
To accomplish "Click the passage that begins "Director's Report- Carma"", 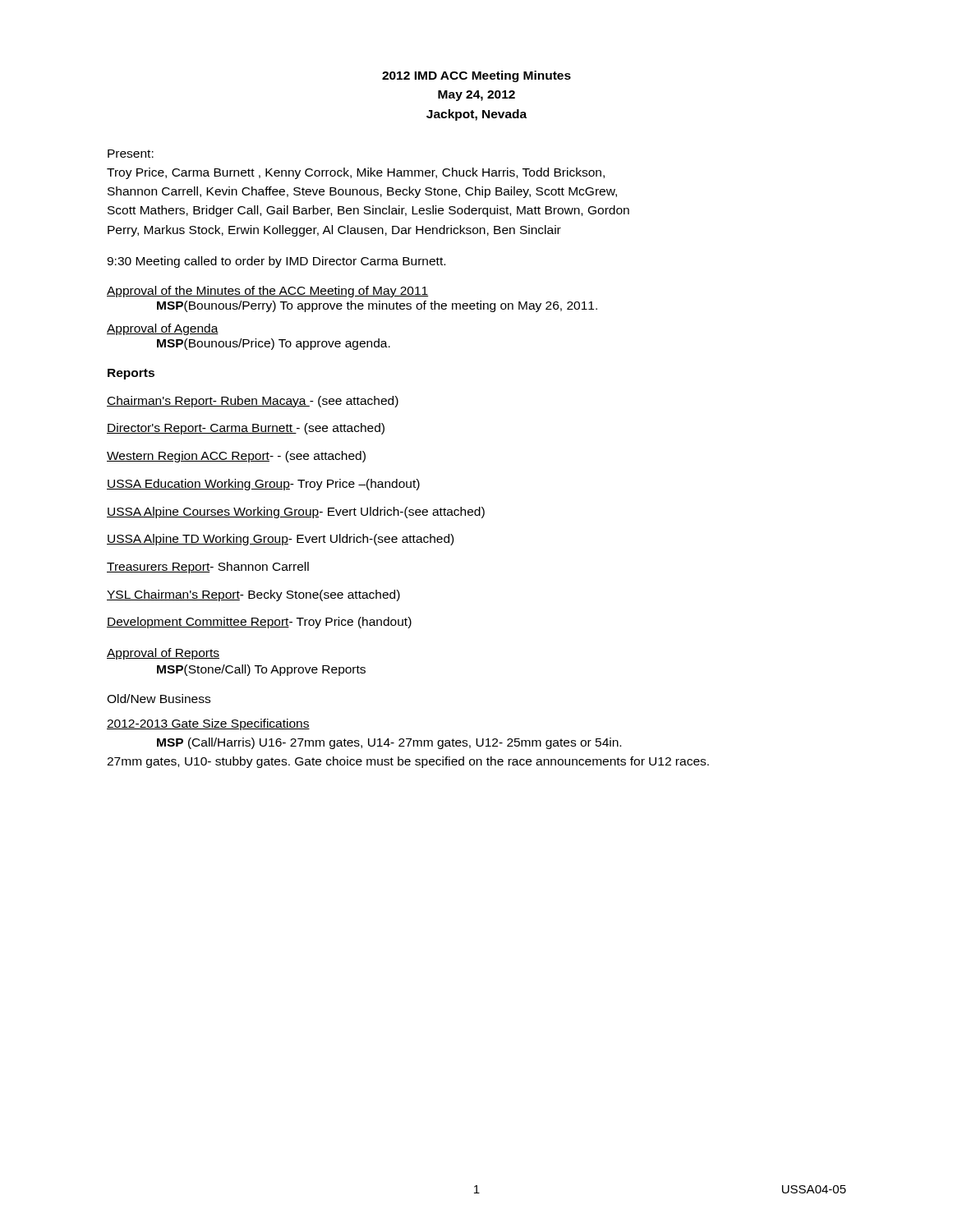I will click(x=246, y=428).
